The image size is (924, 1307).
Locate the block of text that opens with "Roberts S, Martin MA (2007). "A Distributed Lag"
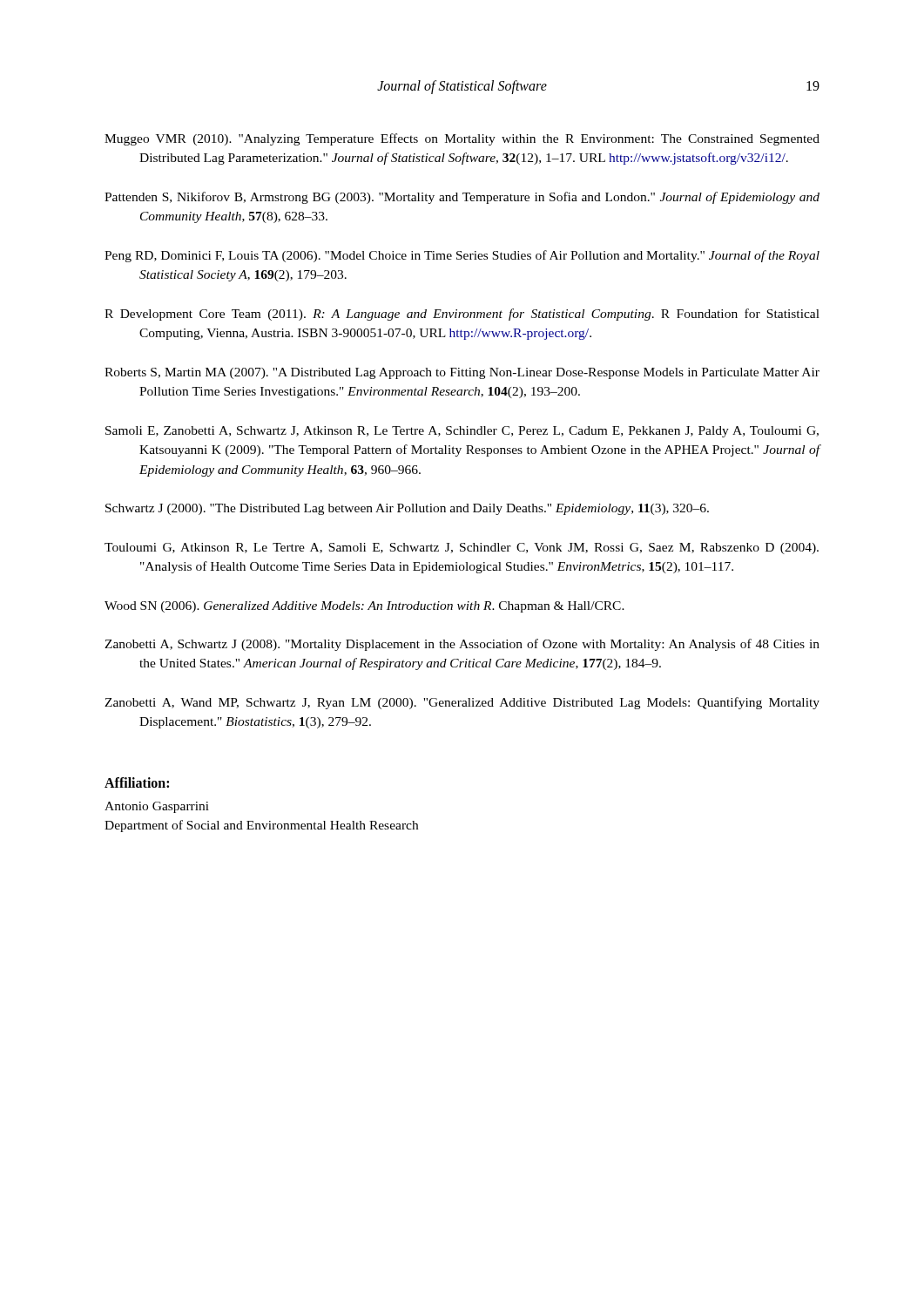462,382
